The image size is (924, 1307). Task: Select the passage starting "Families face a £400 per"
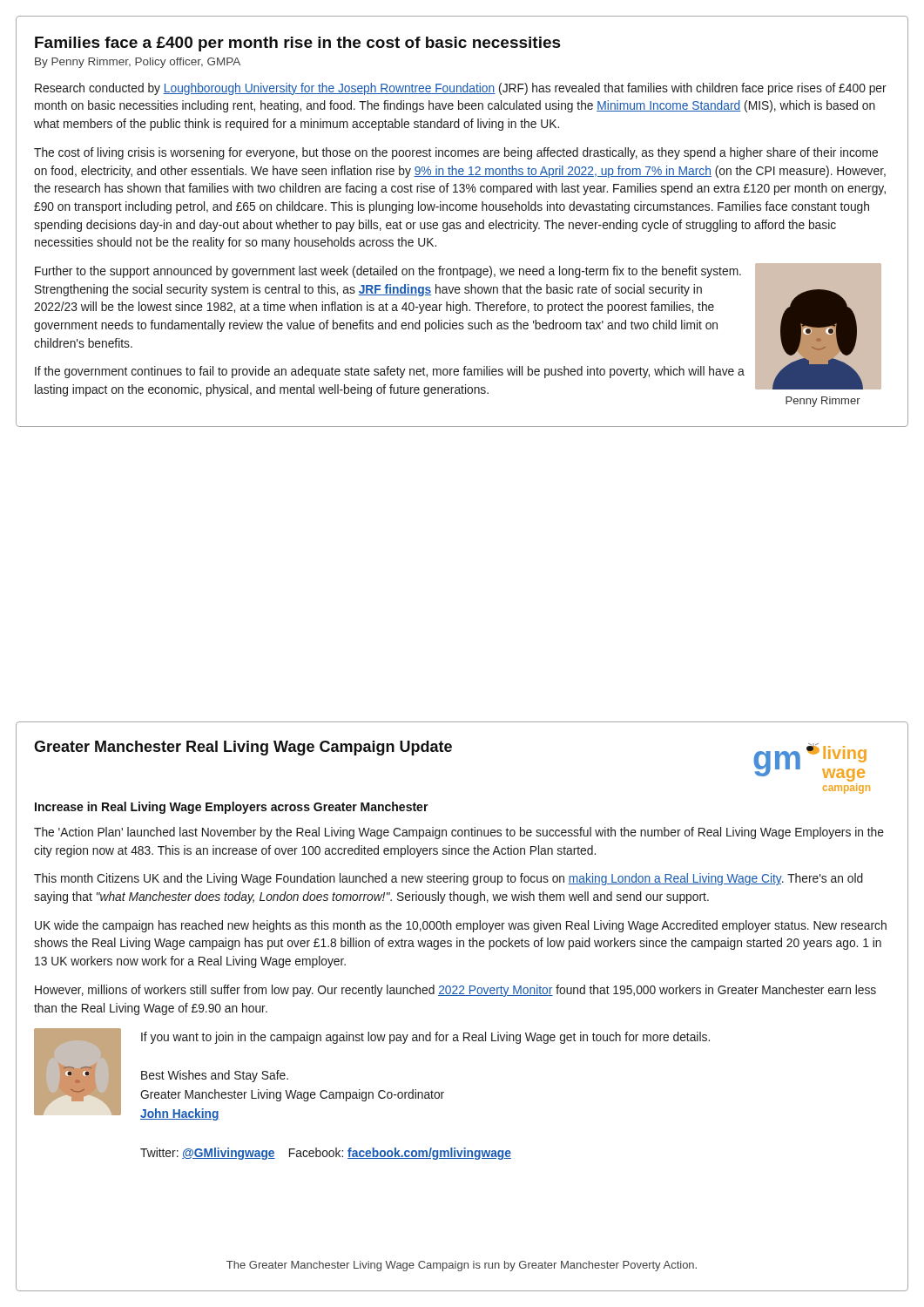click(297, 42)
